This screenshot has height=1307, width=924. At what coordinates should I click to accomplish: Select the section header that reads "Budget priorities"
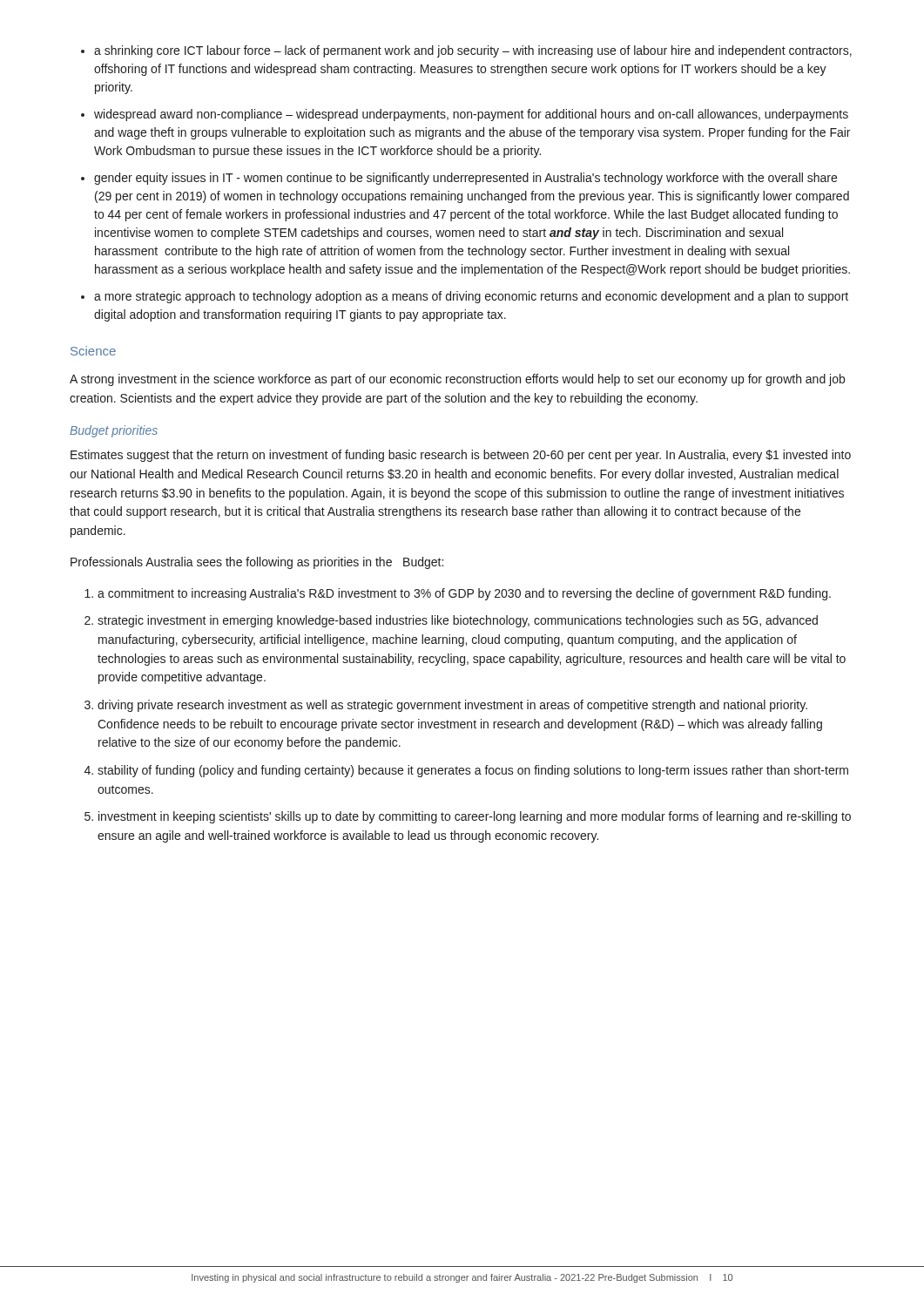pyautogui.click(x=114, y=431)
